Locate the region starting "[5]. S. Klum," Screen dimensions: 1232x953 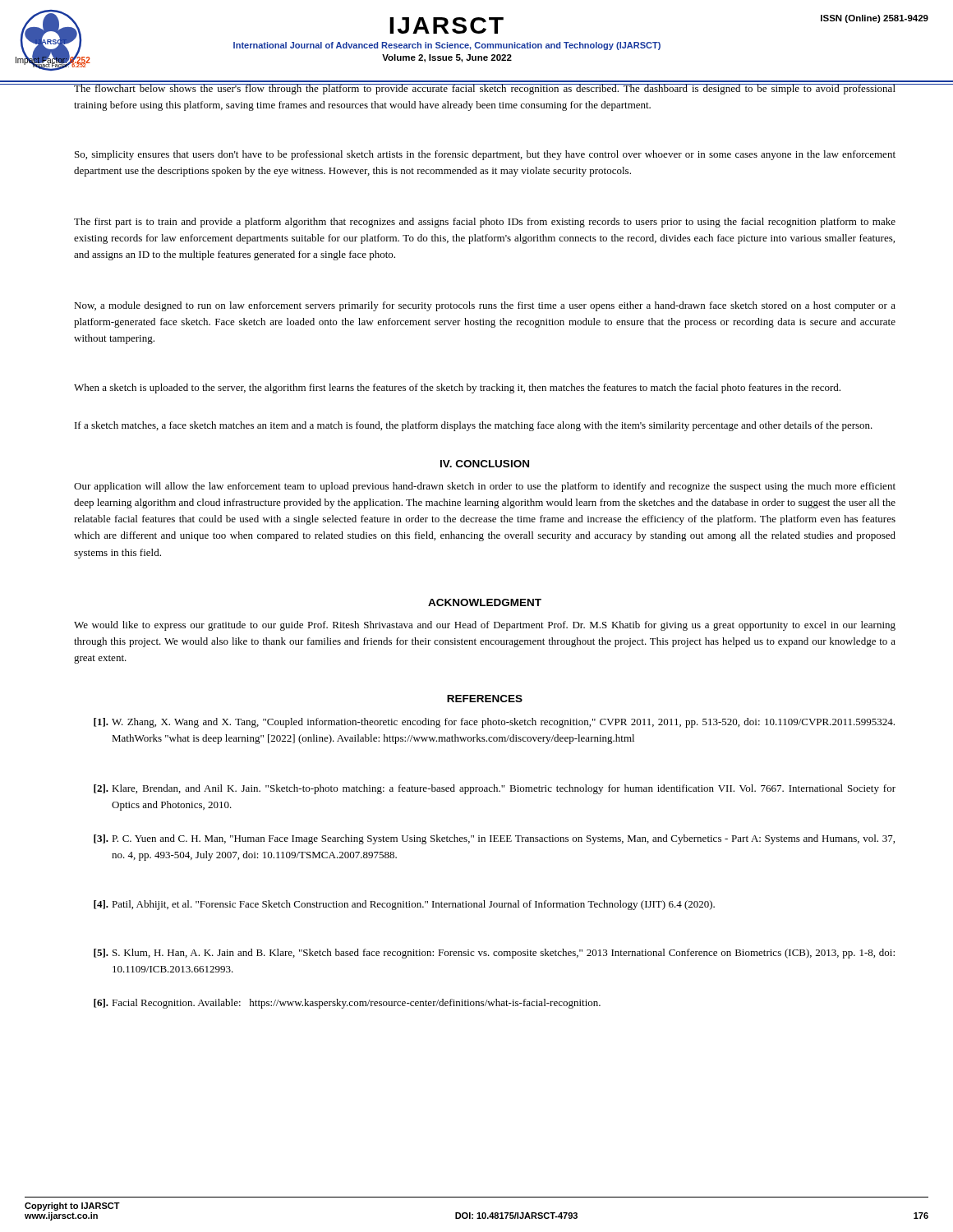[485, 961]
